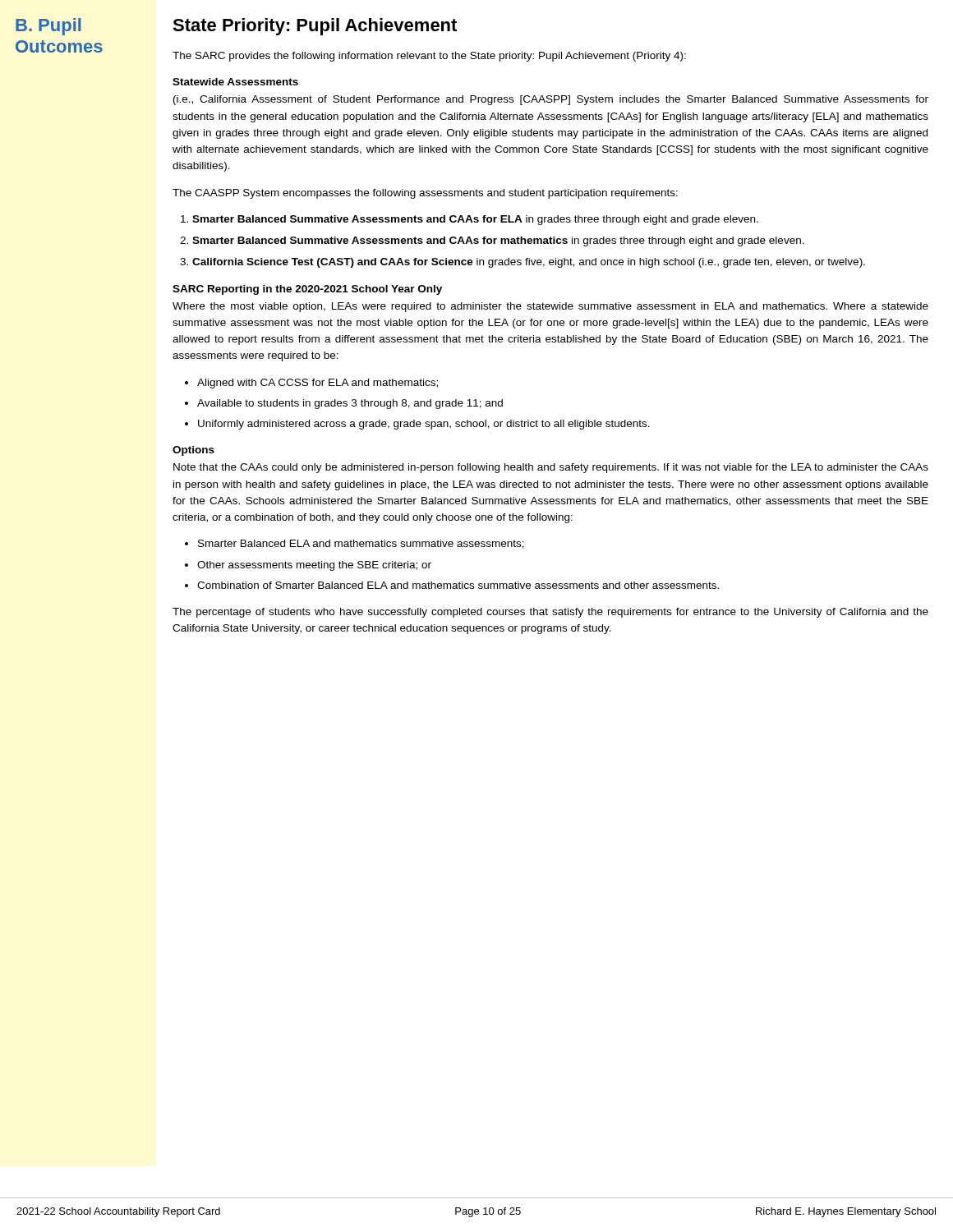Image resolution: width=953 pixels, height=1232 pixels.
Task: Select the text block starting "California Science Test (CAST) and CAAs"
Action: pyautogui.click(x=529, y=262)
